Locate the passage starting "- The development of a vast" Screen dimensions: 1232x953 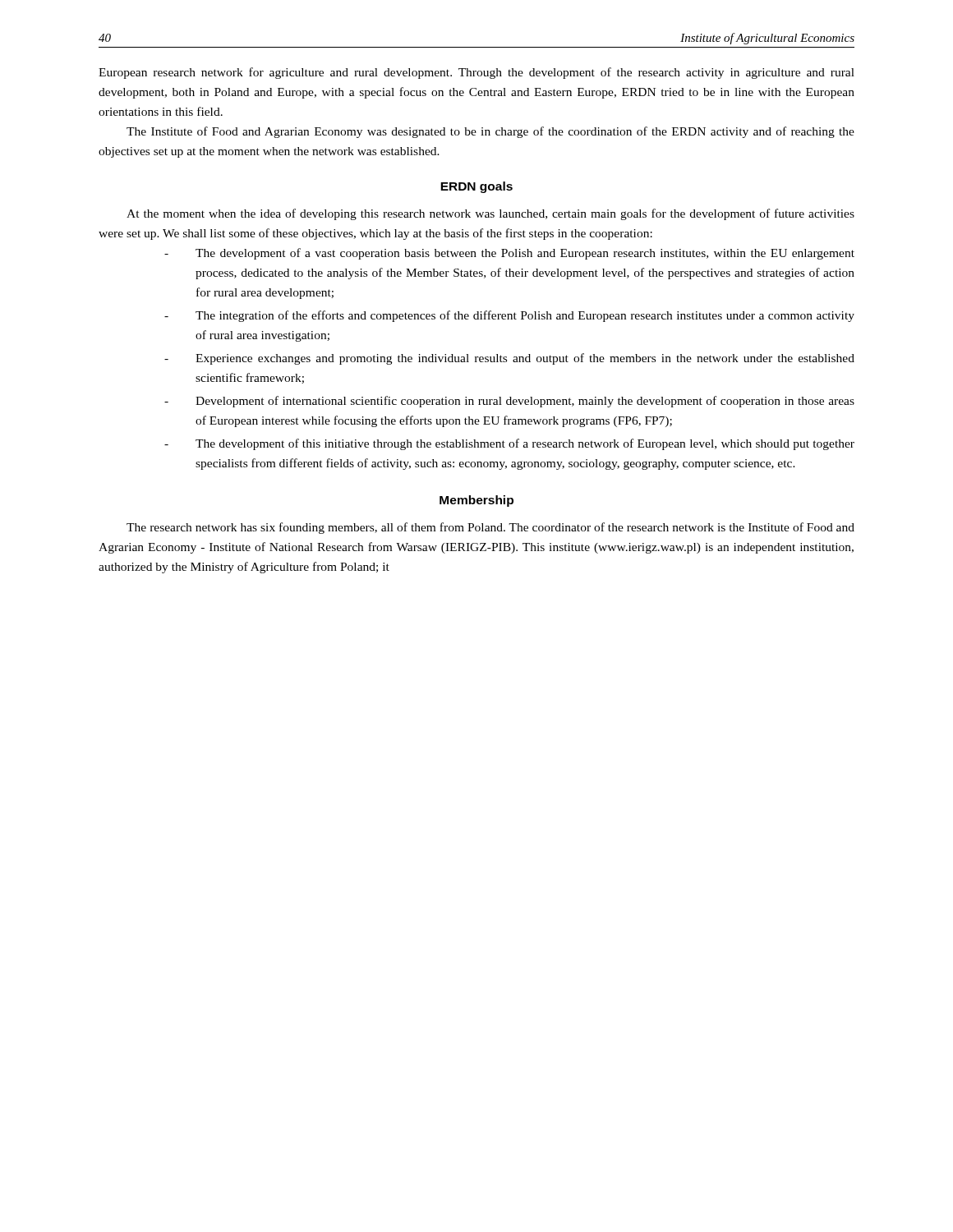pyautogui.click(x=476, y=273)
